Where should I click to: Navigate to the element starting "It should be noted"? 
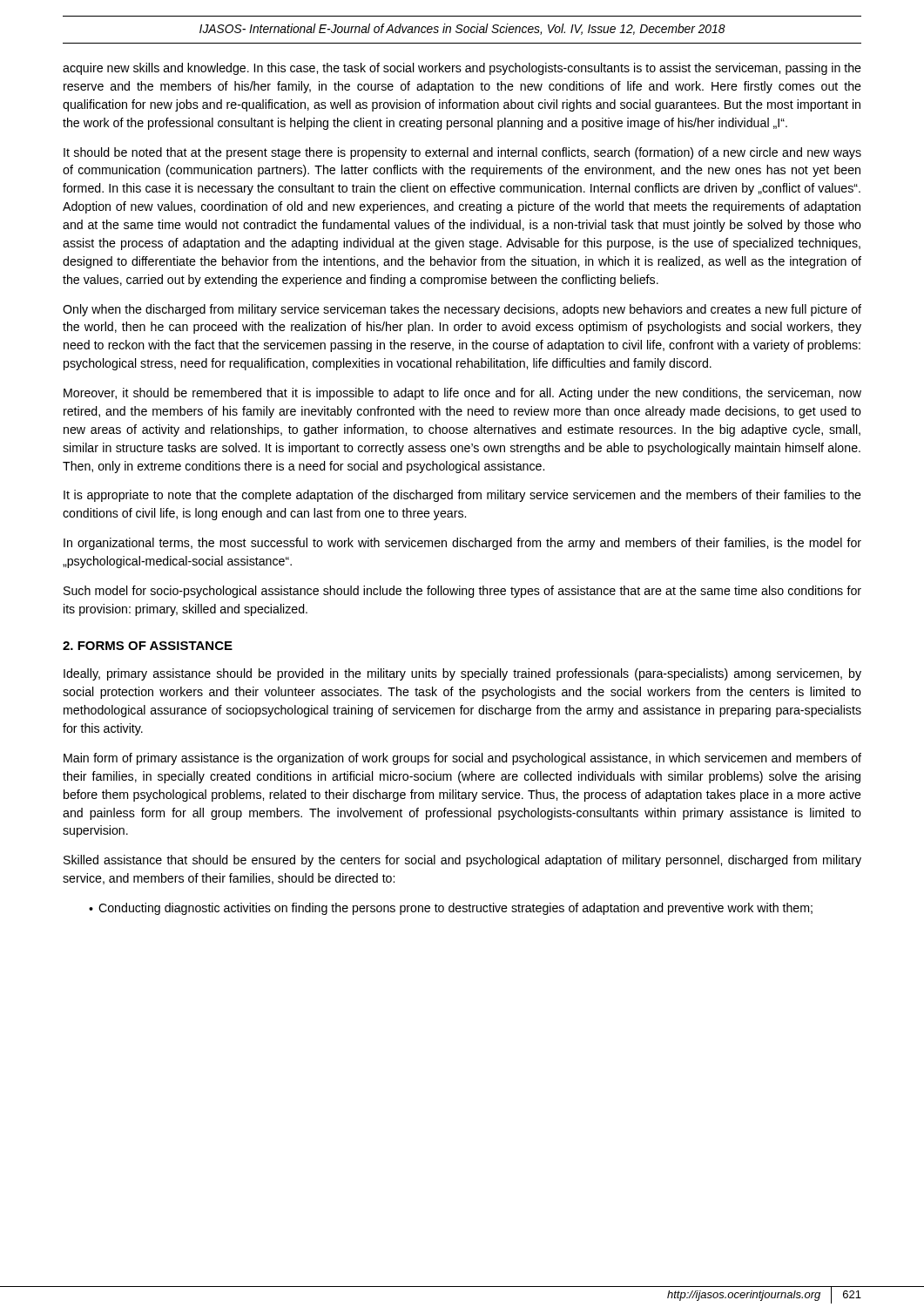(462, 216)
